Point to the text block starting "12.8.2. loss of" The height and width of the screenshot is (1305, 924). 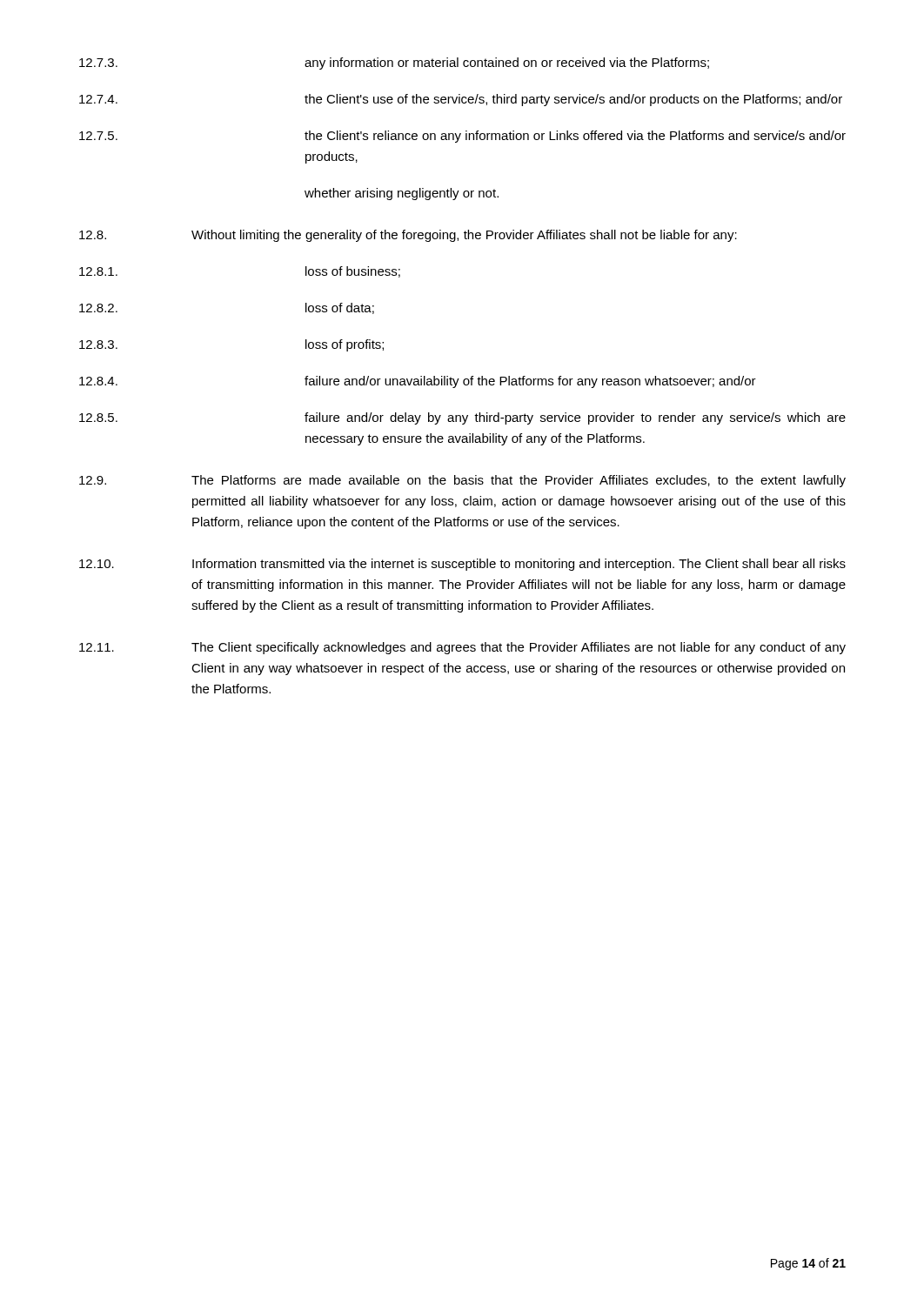point(100,308)
